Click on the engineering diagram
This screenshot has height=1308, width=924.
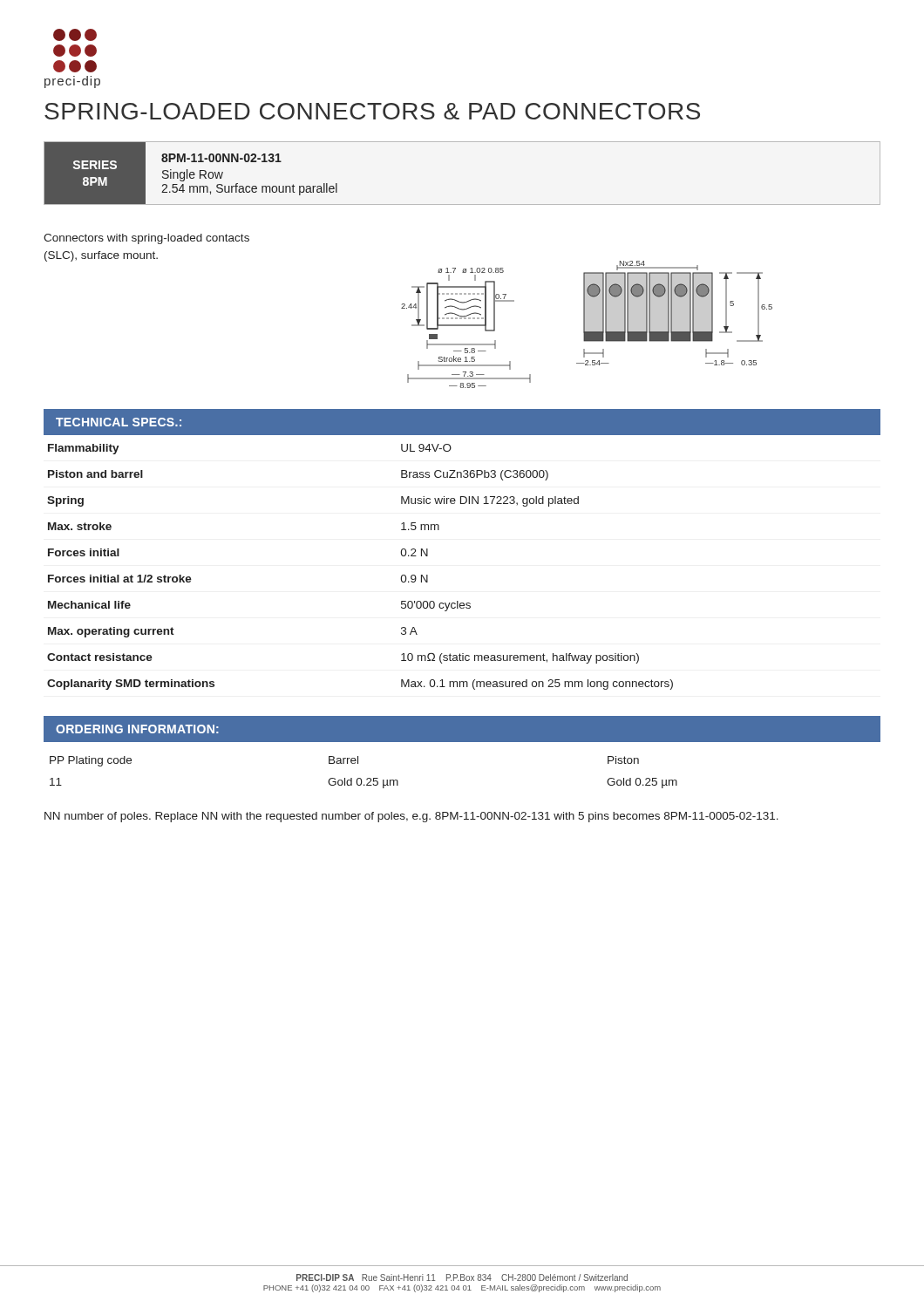[575, 307]
